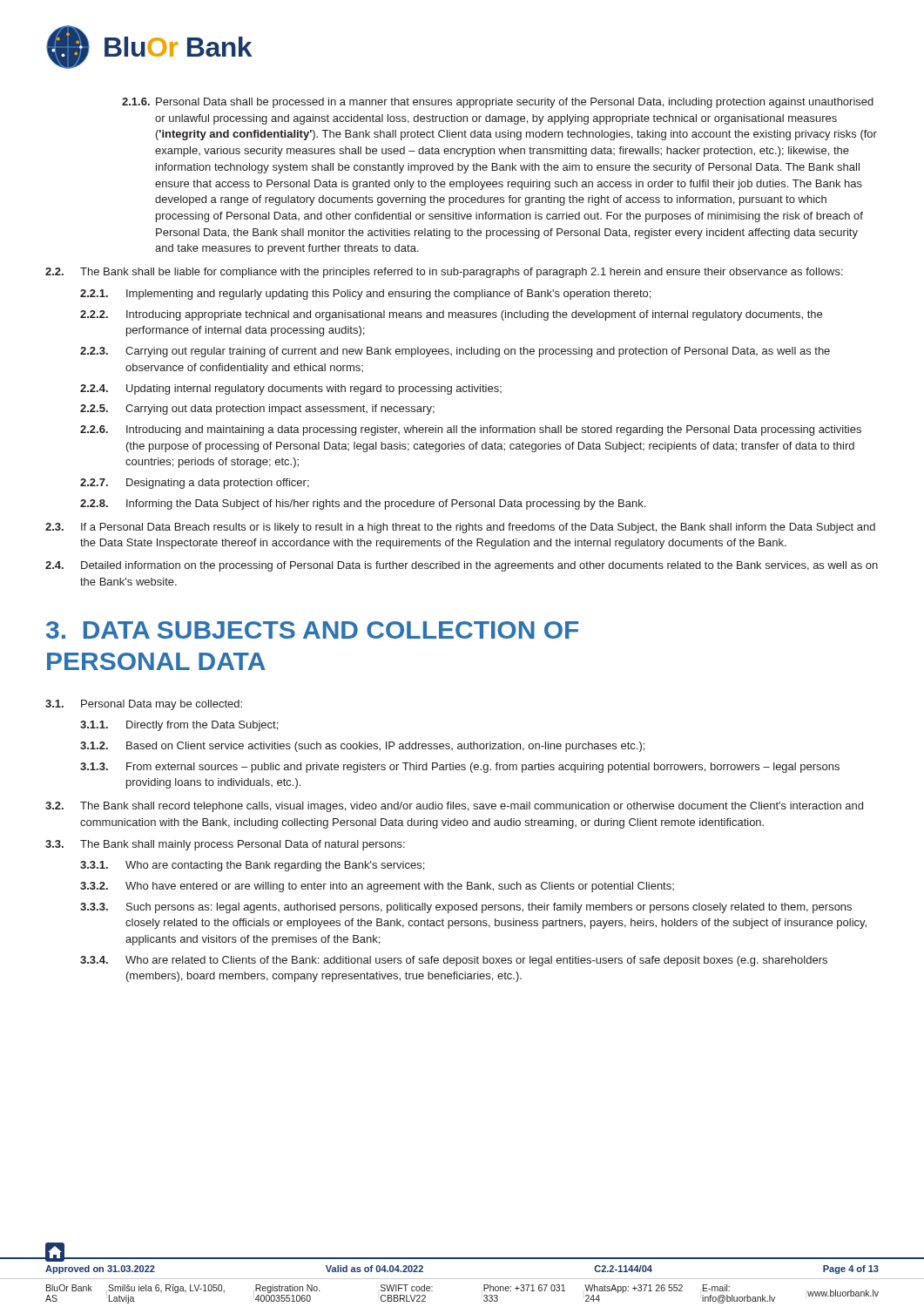Click the passage that begins "2.2.5. Carrying out data protection impact"

pos(258,409)
